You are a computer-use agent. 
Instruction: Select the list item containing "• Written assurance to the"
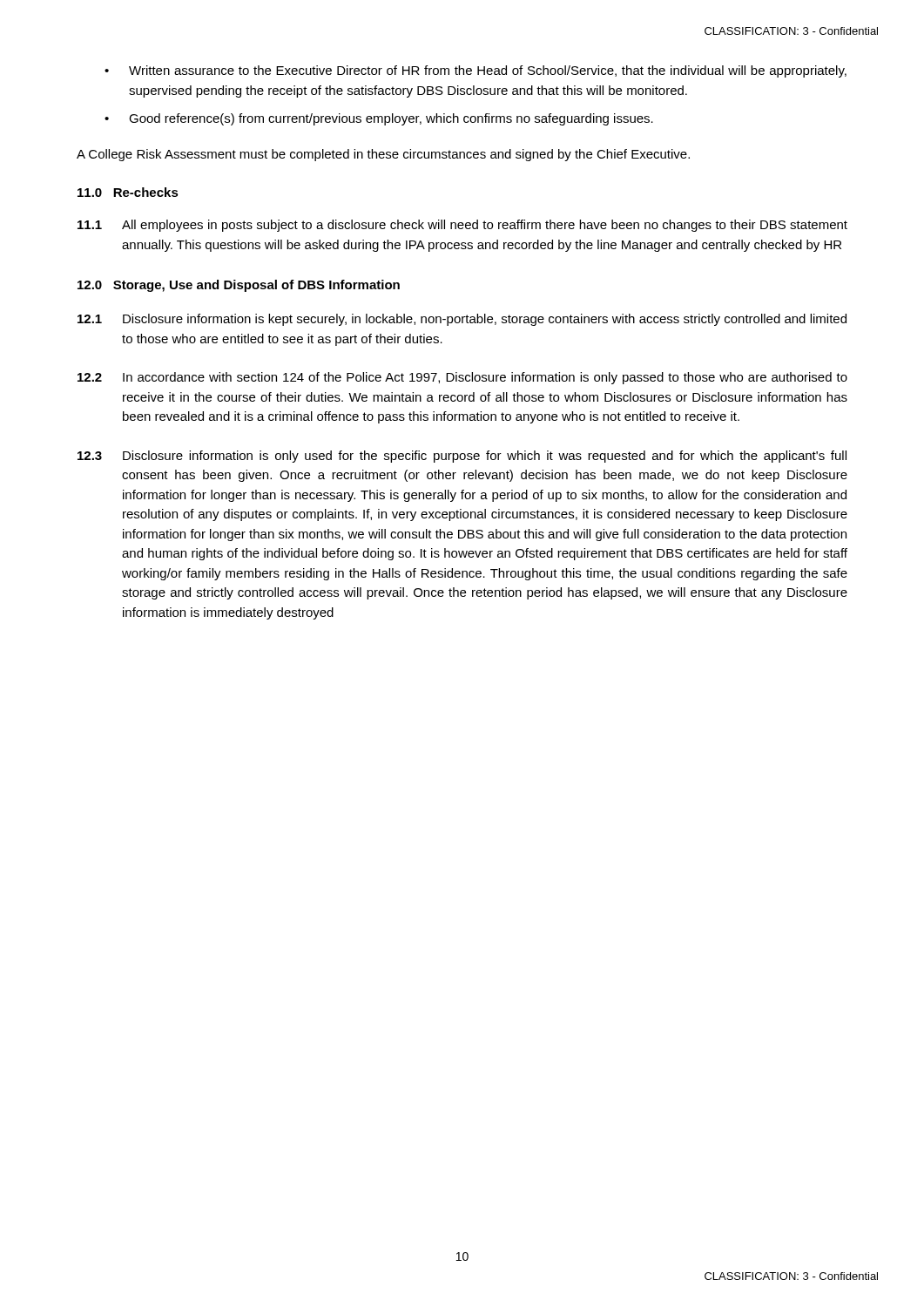(476, 81)
